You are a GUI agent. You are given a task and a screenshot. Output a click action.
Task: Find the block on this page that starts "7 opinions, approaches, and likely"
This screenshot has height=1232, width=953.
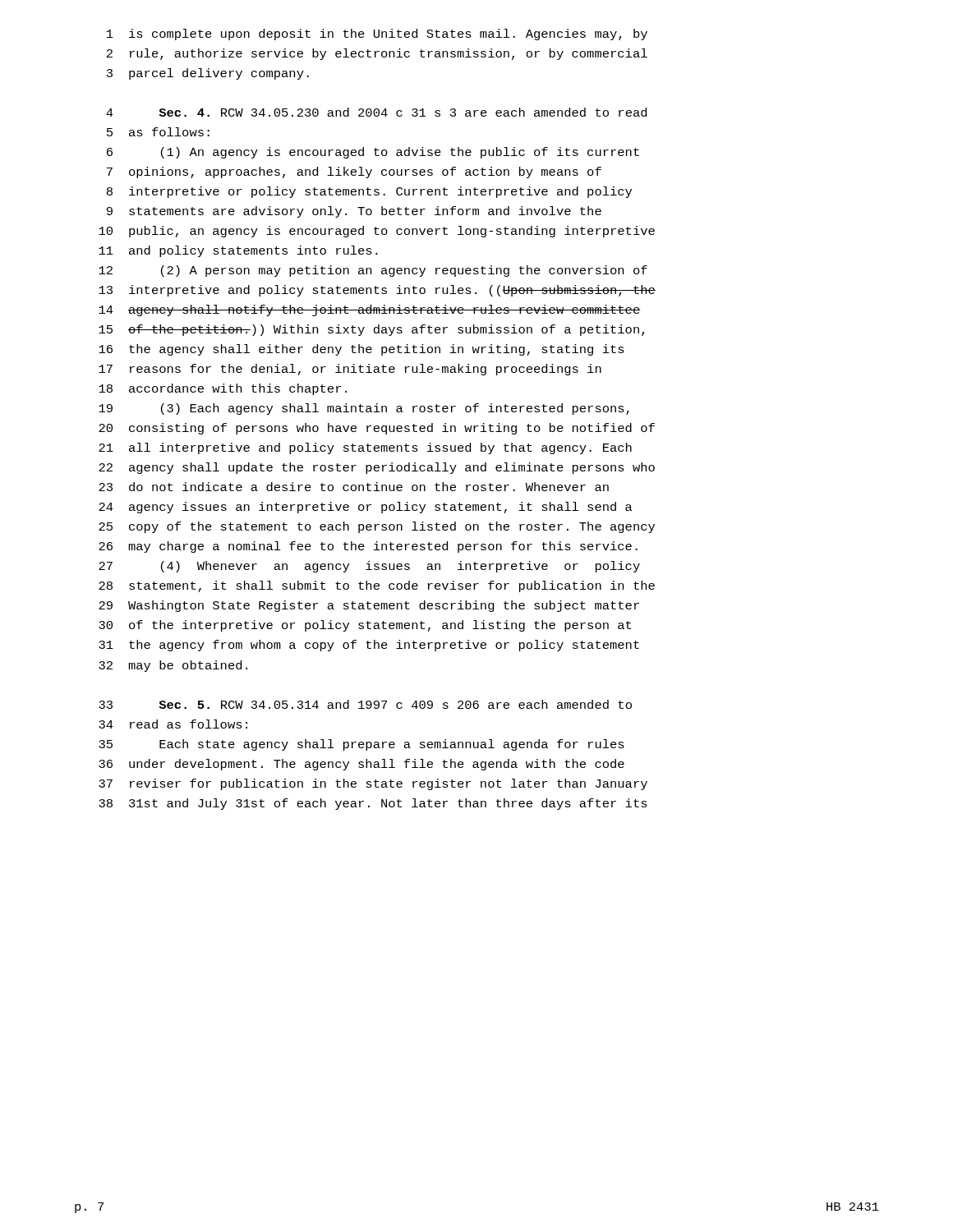tap(476, 173)
